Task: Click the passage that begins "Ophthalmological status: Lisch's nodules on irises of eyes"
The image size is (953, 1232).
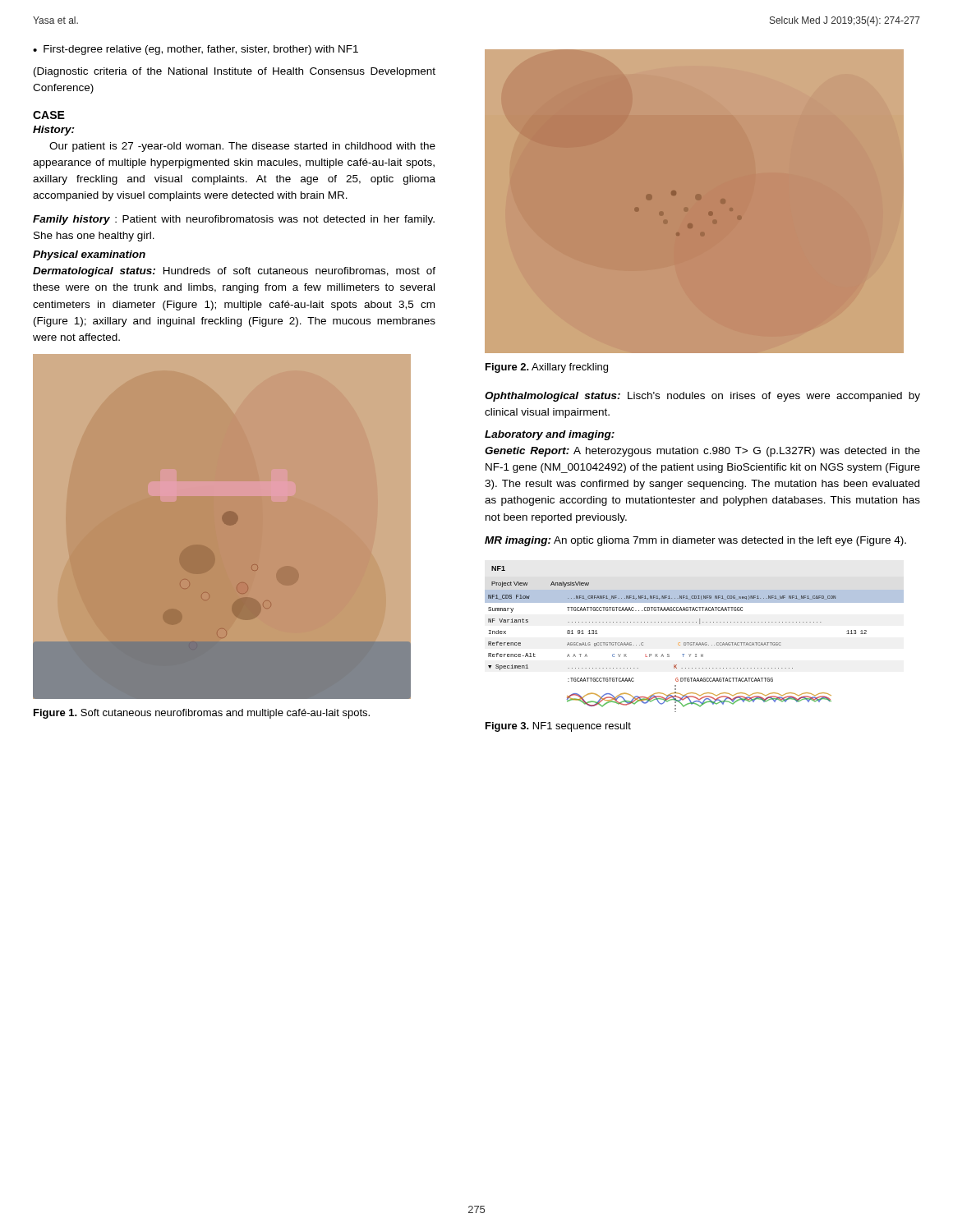Action: tap(702, 404)
